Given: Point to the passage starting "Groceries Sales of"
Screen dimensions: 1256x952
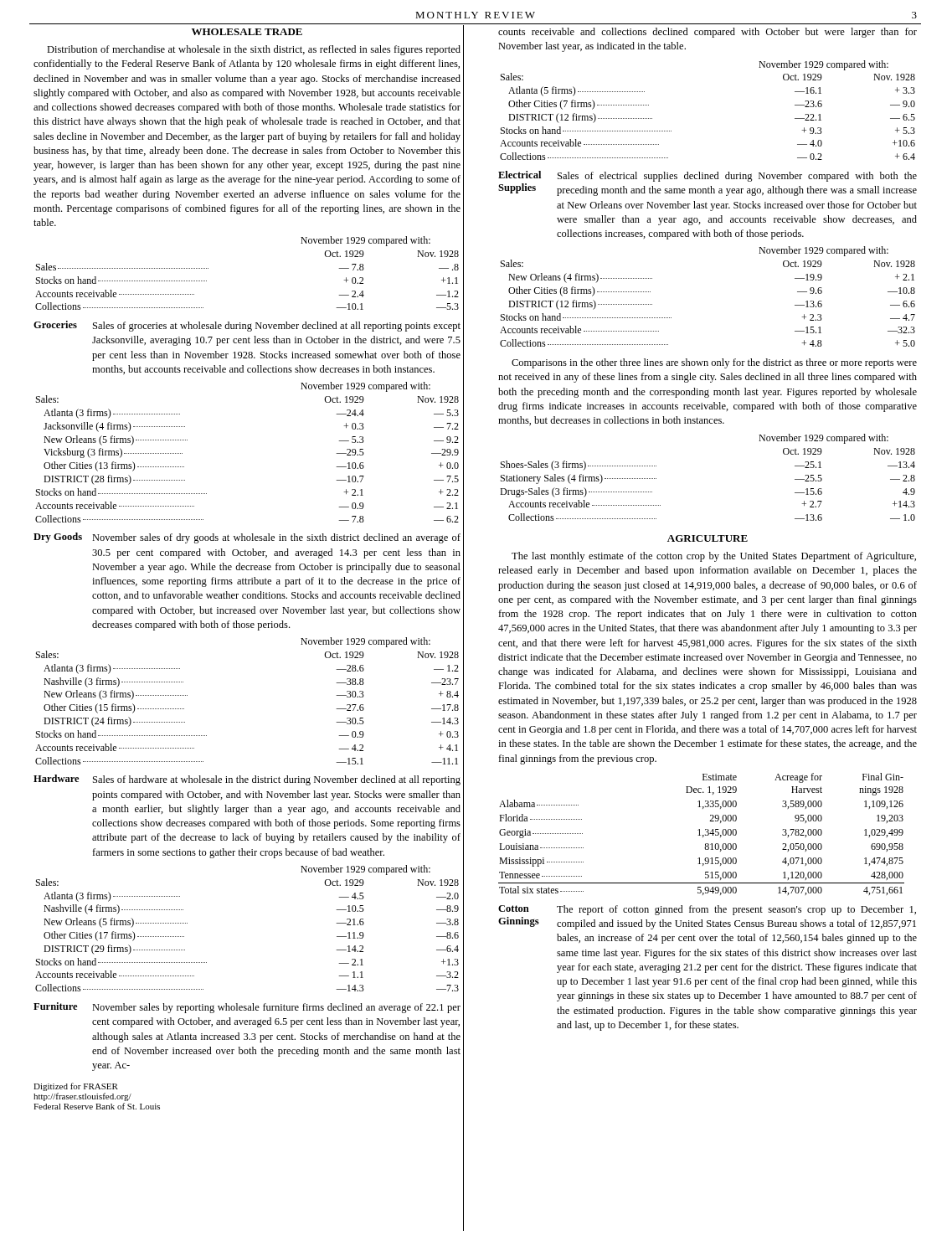Looking at the screenshot, I should coord(247,348).
